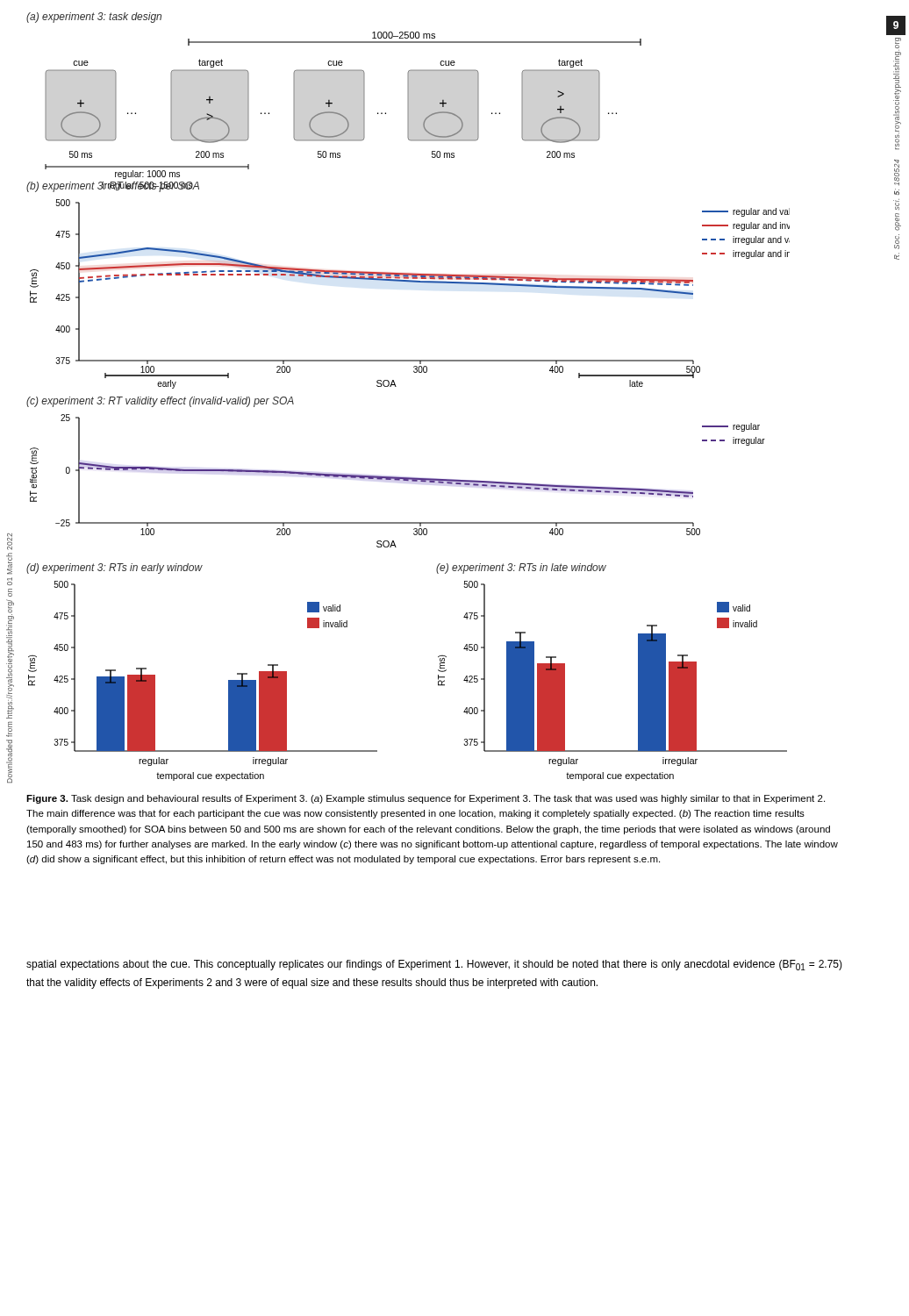Find the caption on this page that starts "Figure 3. Task design"
The image size is (909, 1316).
432,829
